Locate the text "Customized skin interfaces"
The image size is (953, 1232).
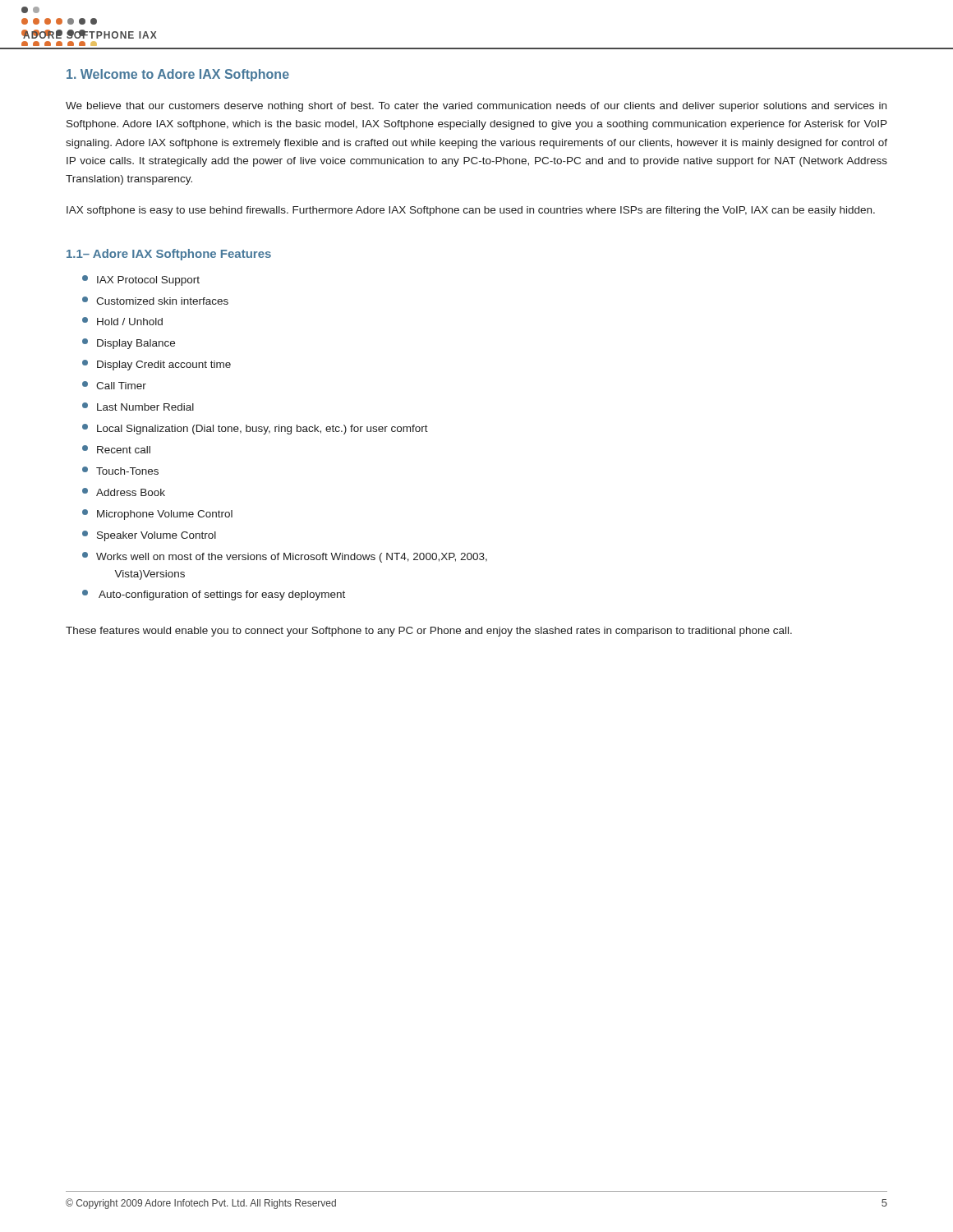(155, 301)
